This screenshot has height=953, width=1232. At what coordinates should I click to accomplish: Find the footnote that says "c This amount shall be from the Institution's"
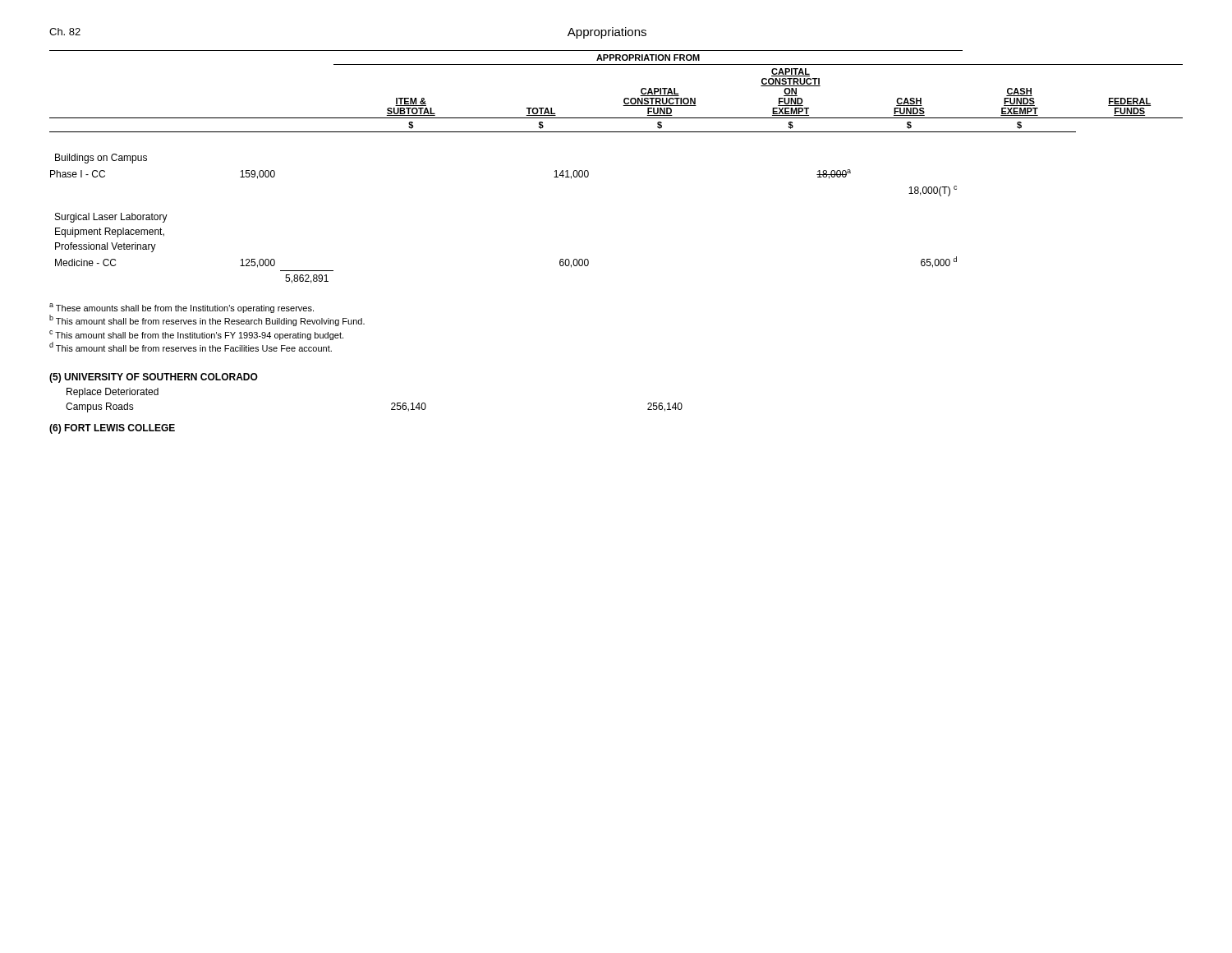click(x=197, y=334)
